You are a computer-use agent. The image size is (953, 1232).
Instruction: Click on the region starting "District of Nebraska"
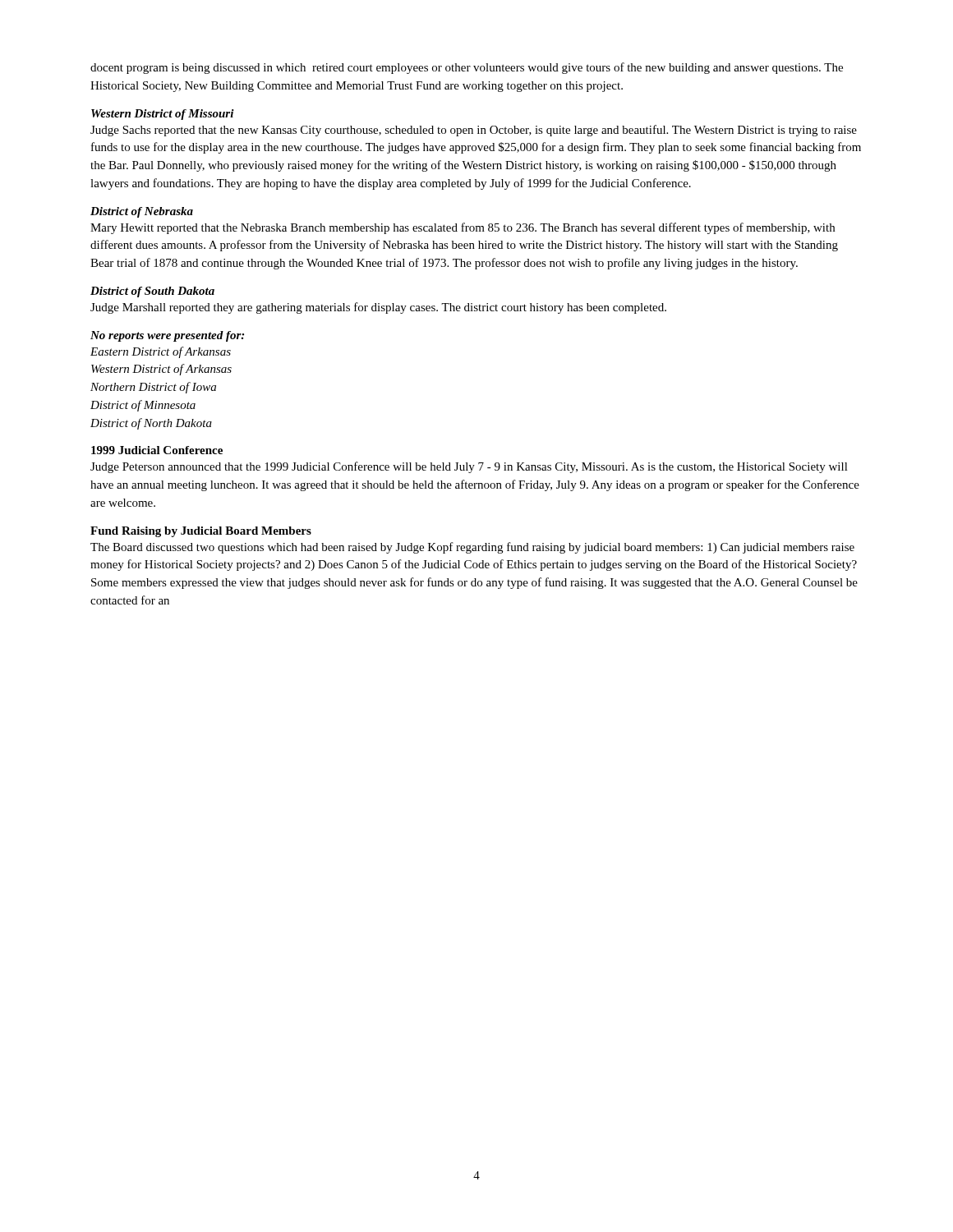click(x=142, y=211)
